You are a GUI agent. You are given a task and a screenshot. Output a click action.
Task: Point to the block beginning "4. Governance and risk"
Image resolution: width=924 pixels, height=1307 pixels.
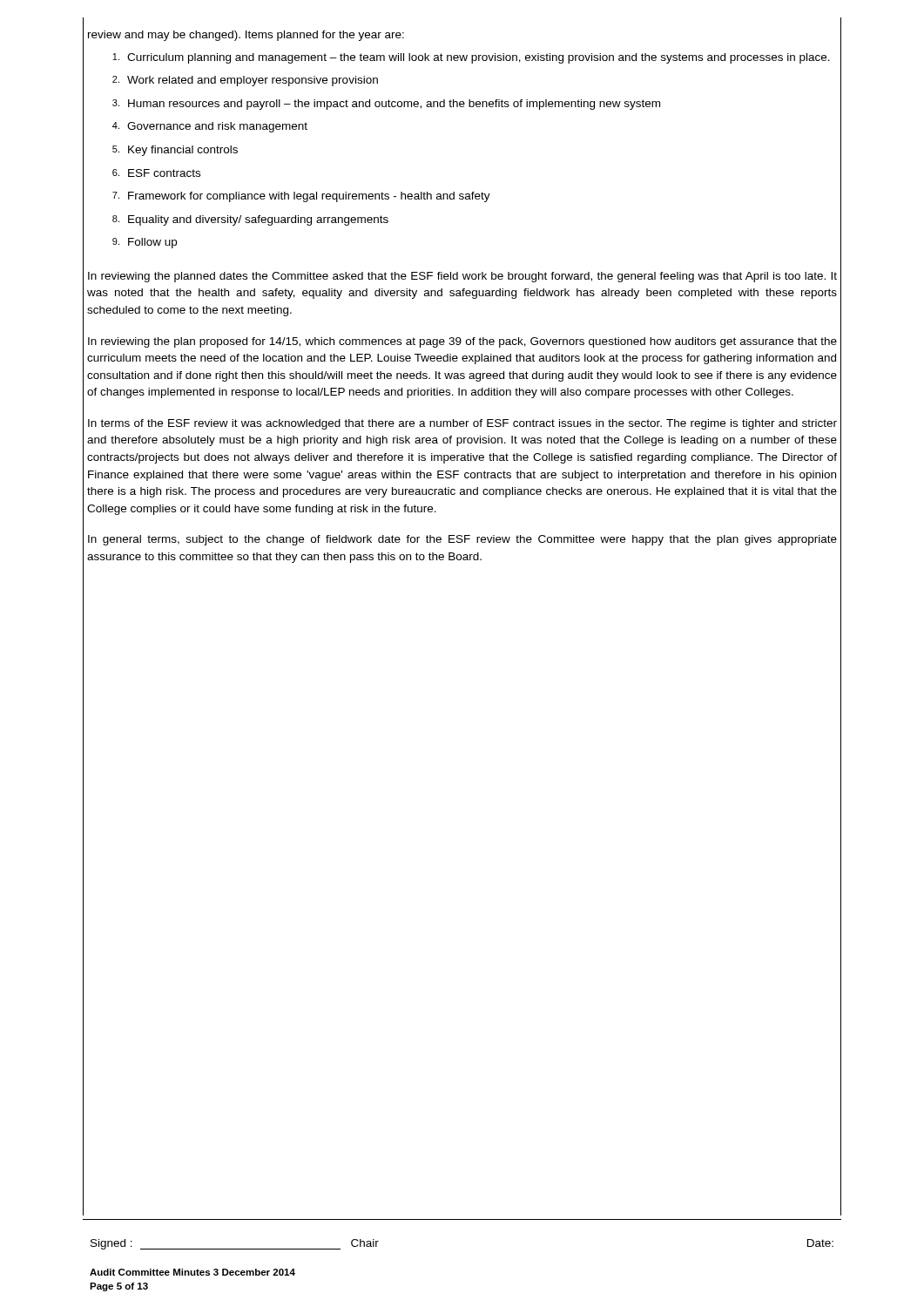pyautogui.click(x=210, y=127)
